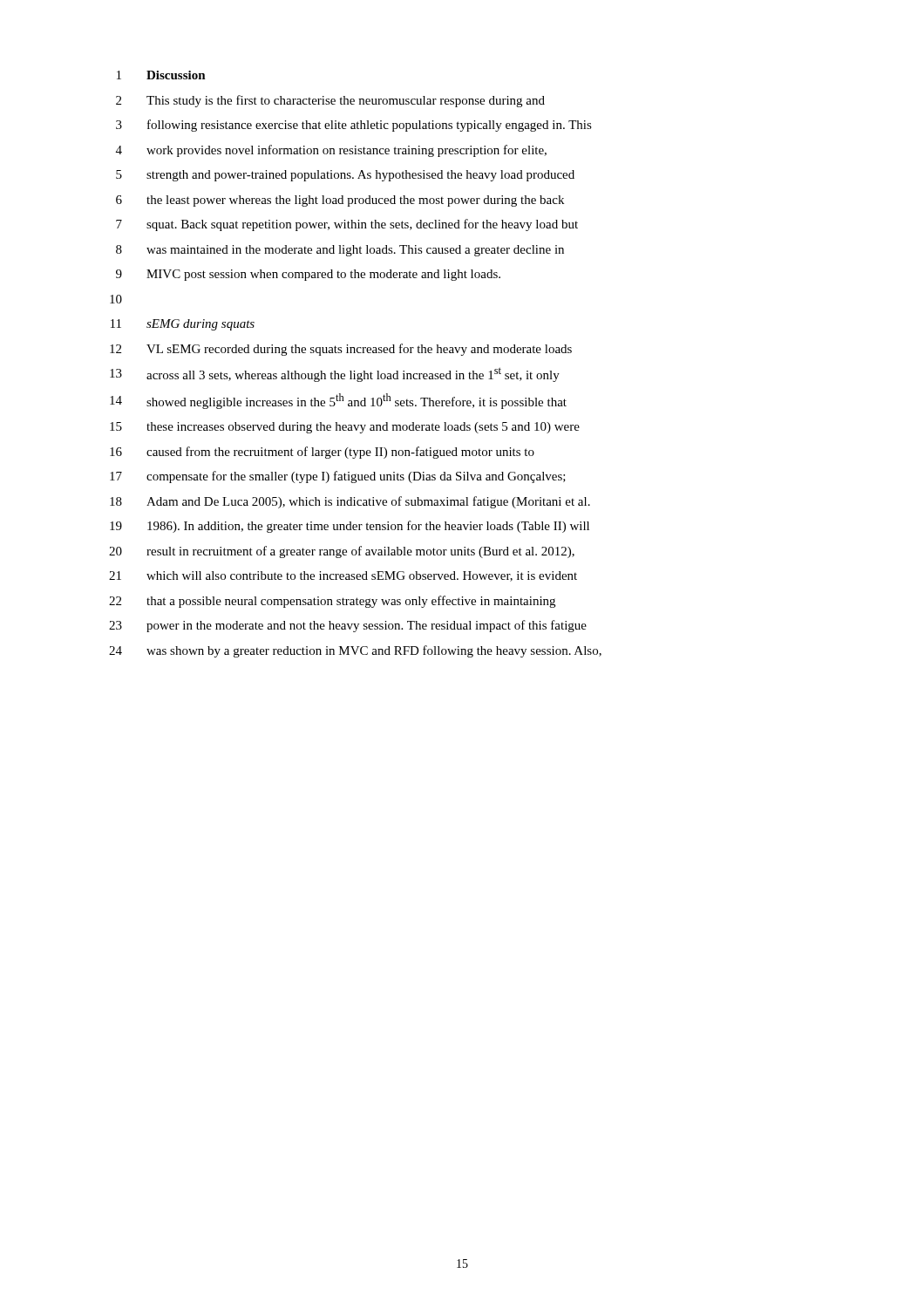
Task: Navigate to the passage starting "3 following resistance exercise that"
Action: tap(462, 125)
